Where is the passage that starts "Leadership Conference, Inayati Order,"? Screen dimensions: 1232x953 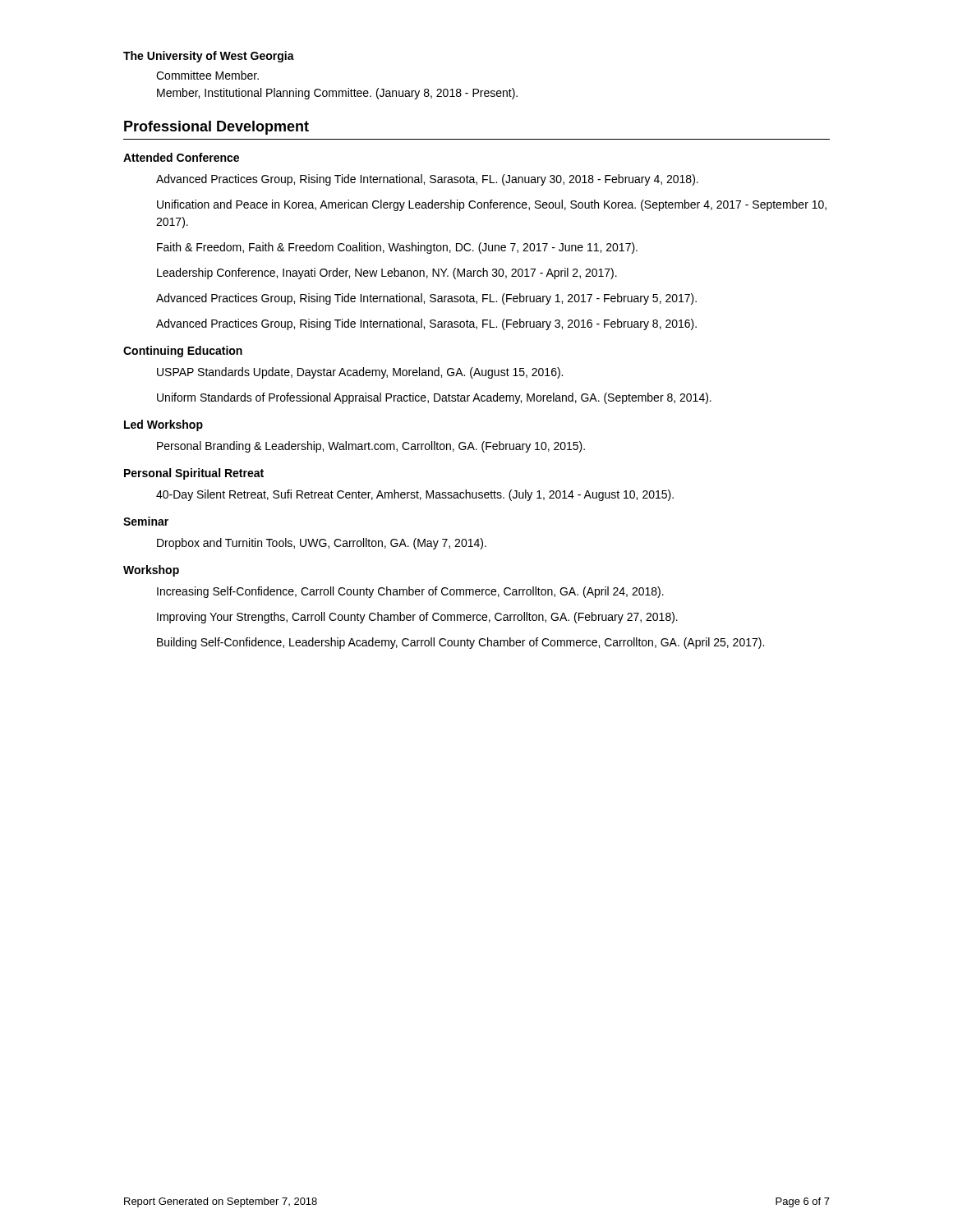(x=387, y=273)
